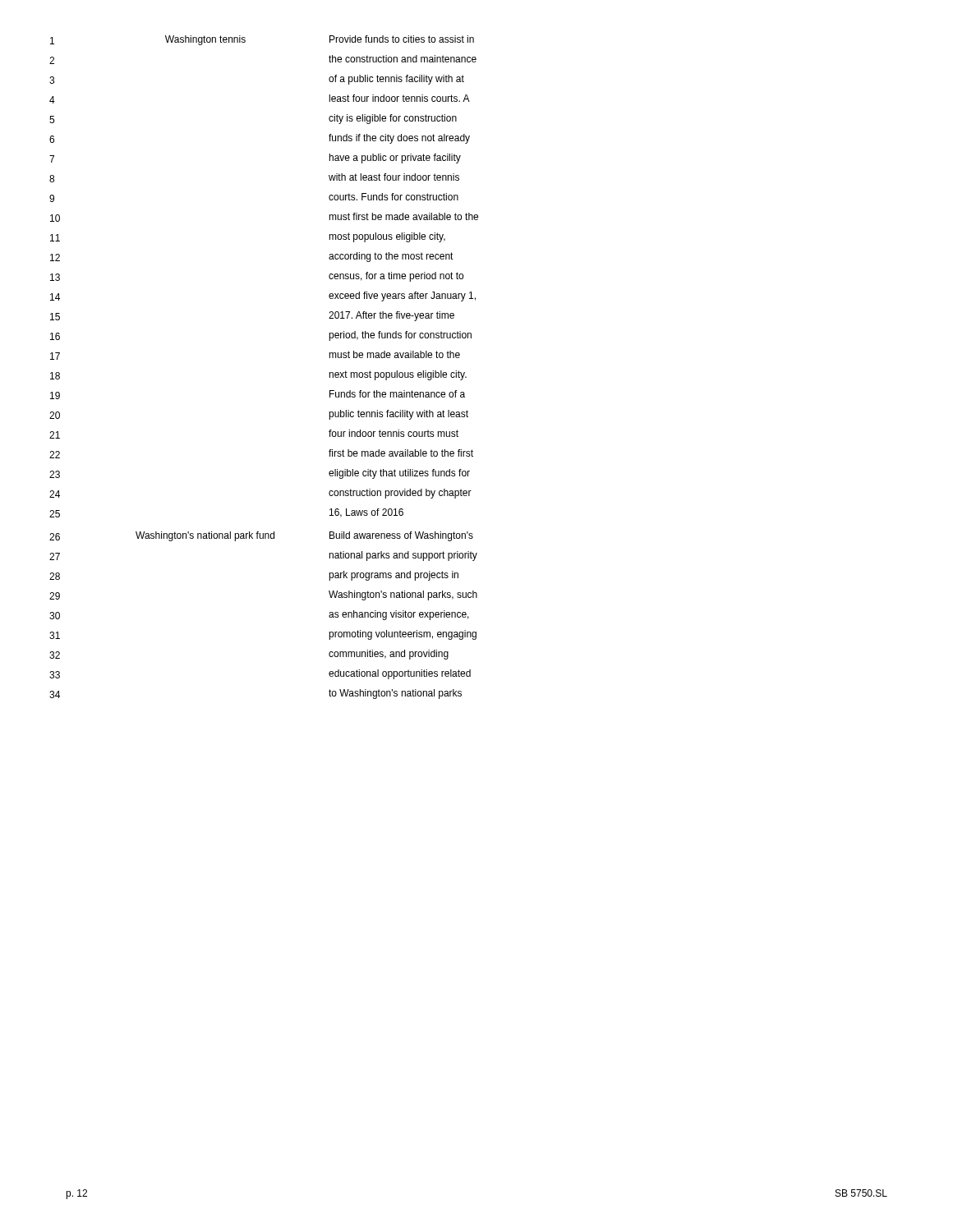Find the list item that says "29 Washington's national parks,"

[x=476, y=595]
